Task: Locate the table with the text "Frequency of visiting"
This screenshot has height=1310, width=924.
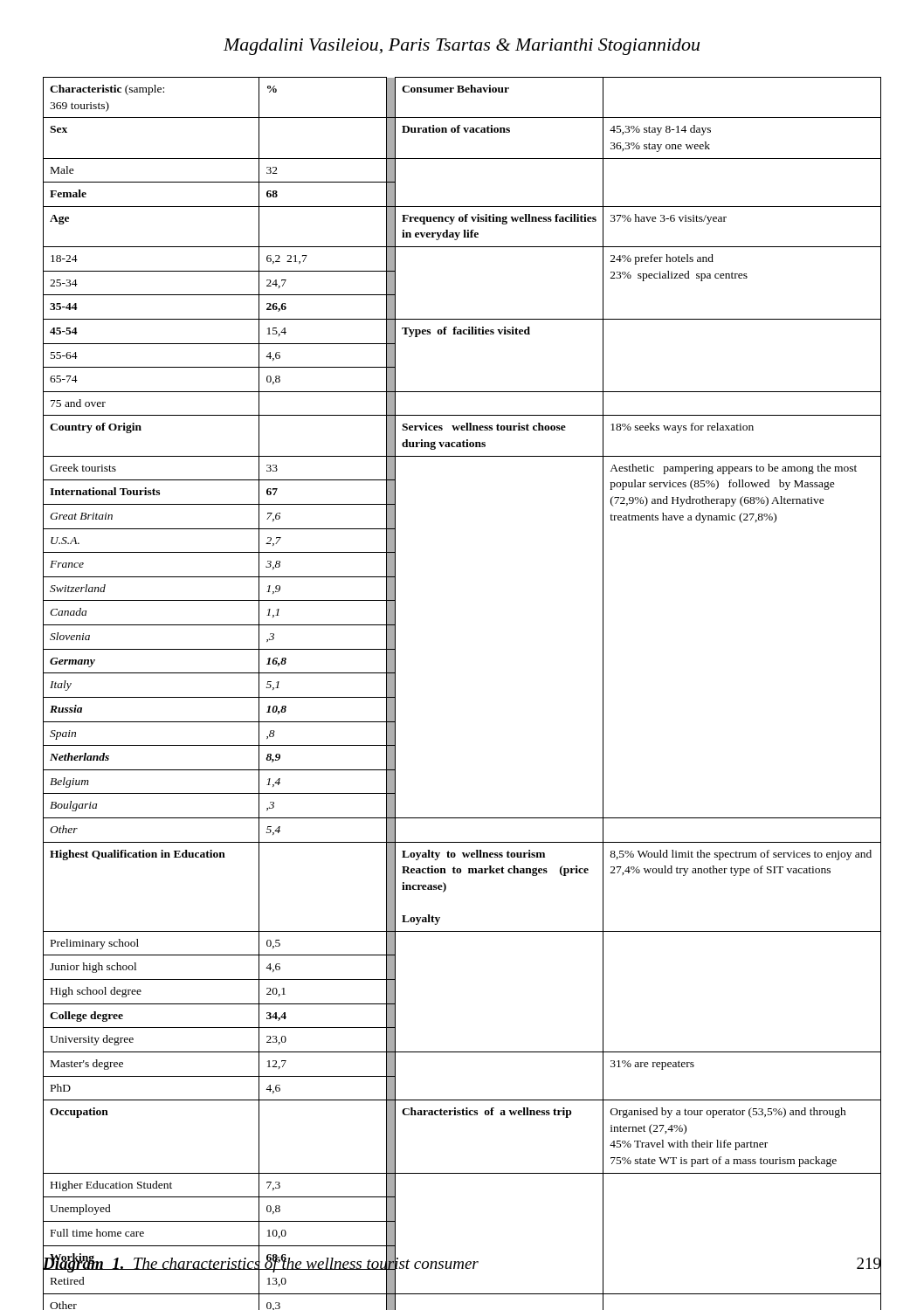Action: (x=462, y=693)
